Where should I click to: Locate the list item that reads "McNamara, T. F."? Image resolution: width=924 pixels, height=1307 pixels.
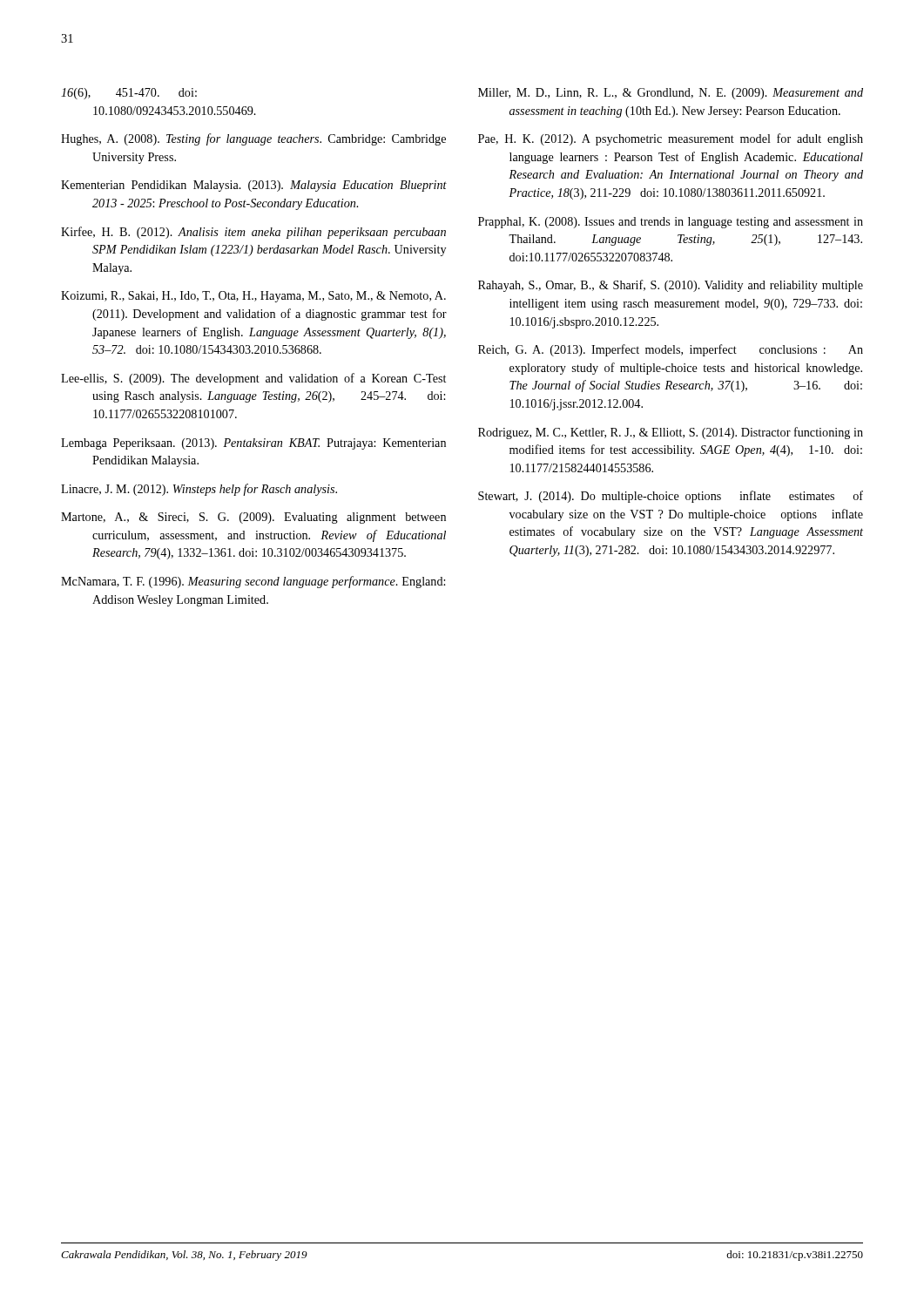coord(254,590)
